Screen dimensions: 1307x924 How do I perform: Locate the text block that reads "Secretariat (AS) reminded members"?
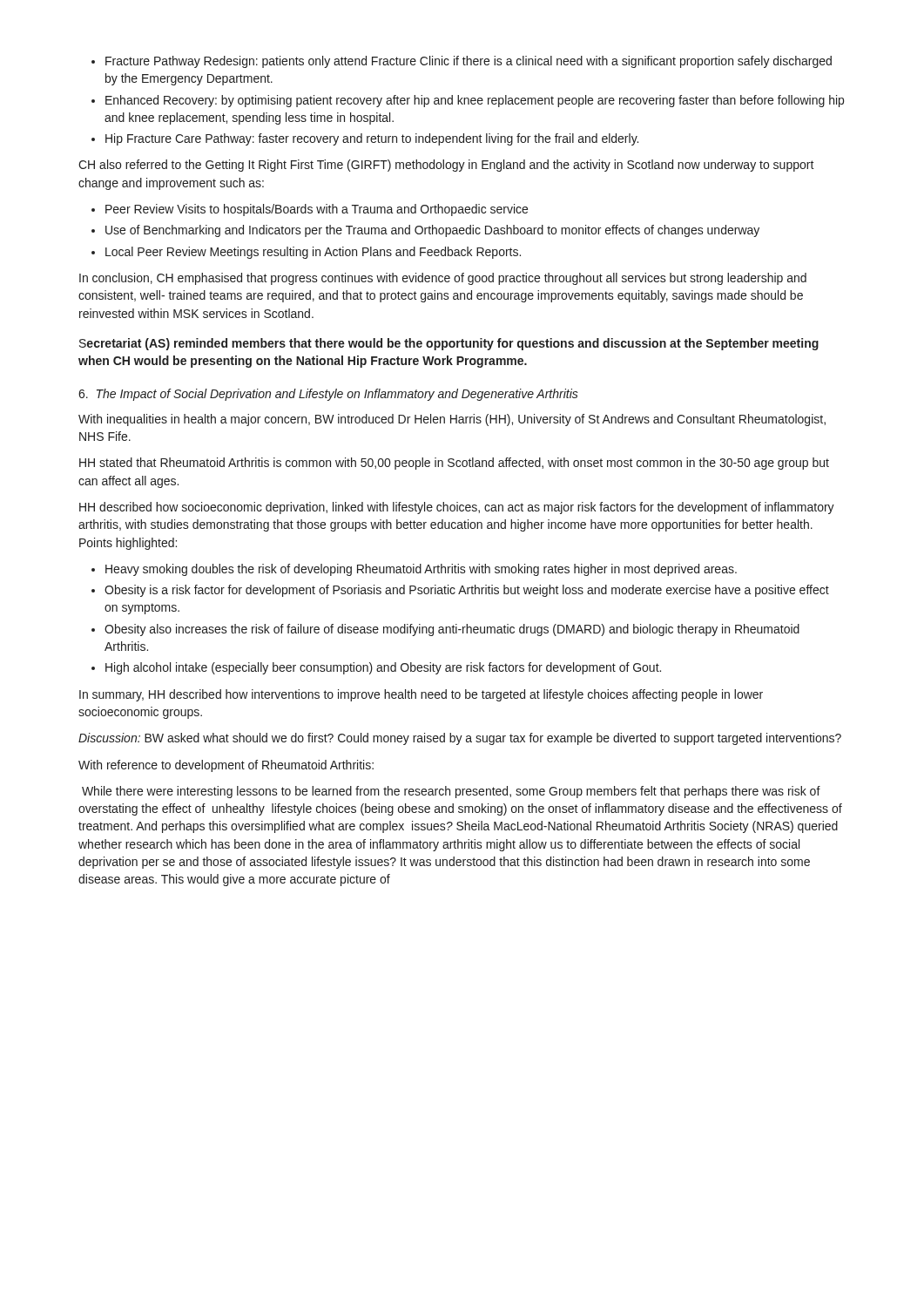[x=462, y=352]
